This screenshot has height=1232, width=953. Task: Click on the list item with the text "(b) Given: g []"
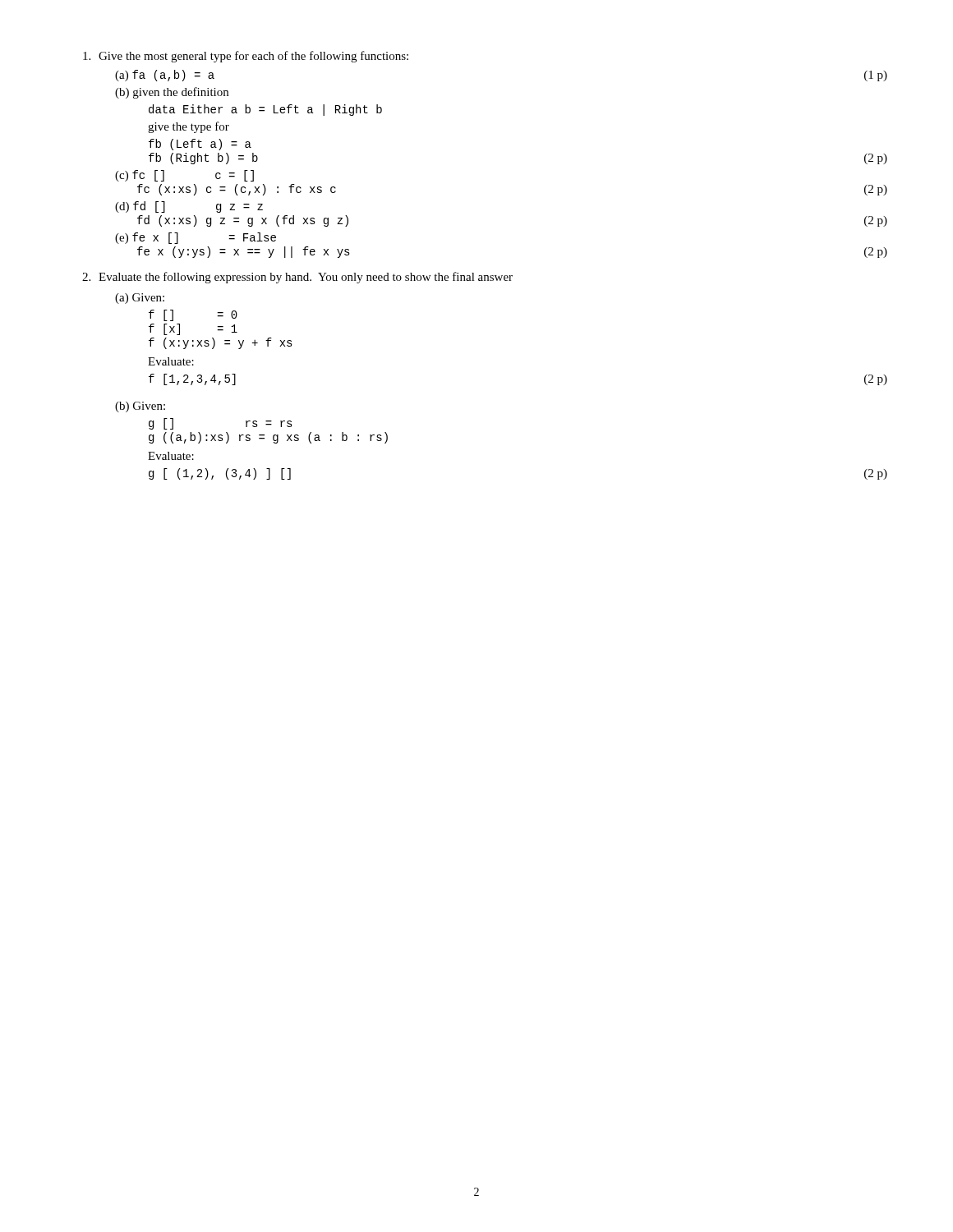click(x=140, y=407)
